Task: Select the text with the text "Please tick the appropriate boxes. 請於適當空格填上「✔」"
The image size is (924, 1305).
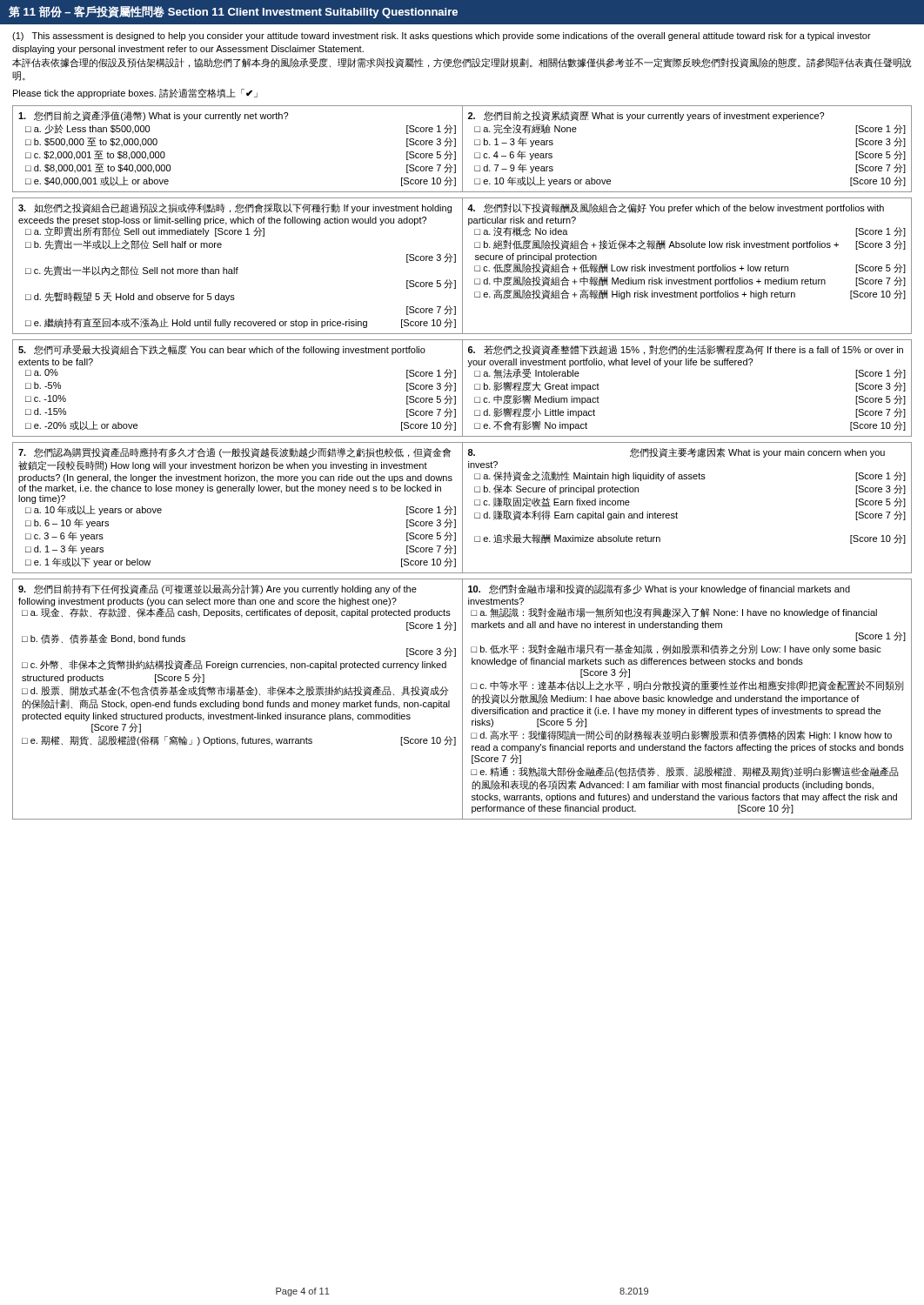Action: [x=137, y=93]
